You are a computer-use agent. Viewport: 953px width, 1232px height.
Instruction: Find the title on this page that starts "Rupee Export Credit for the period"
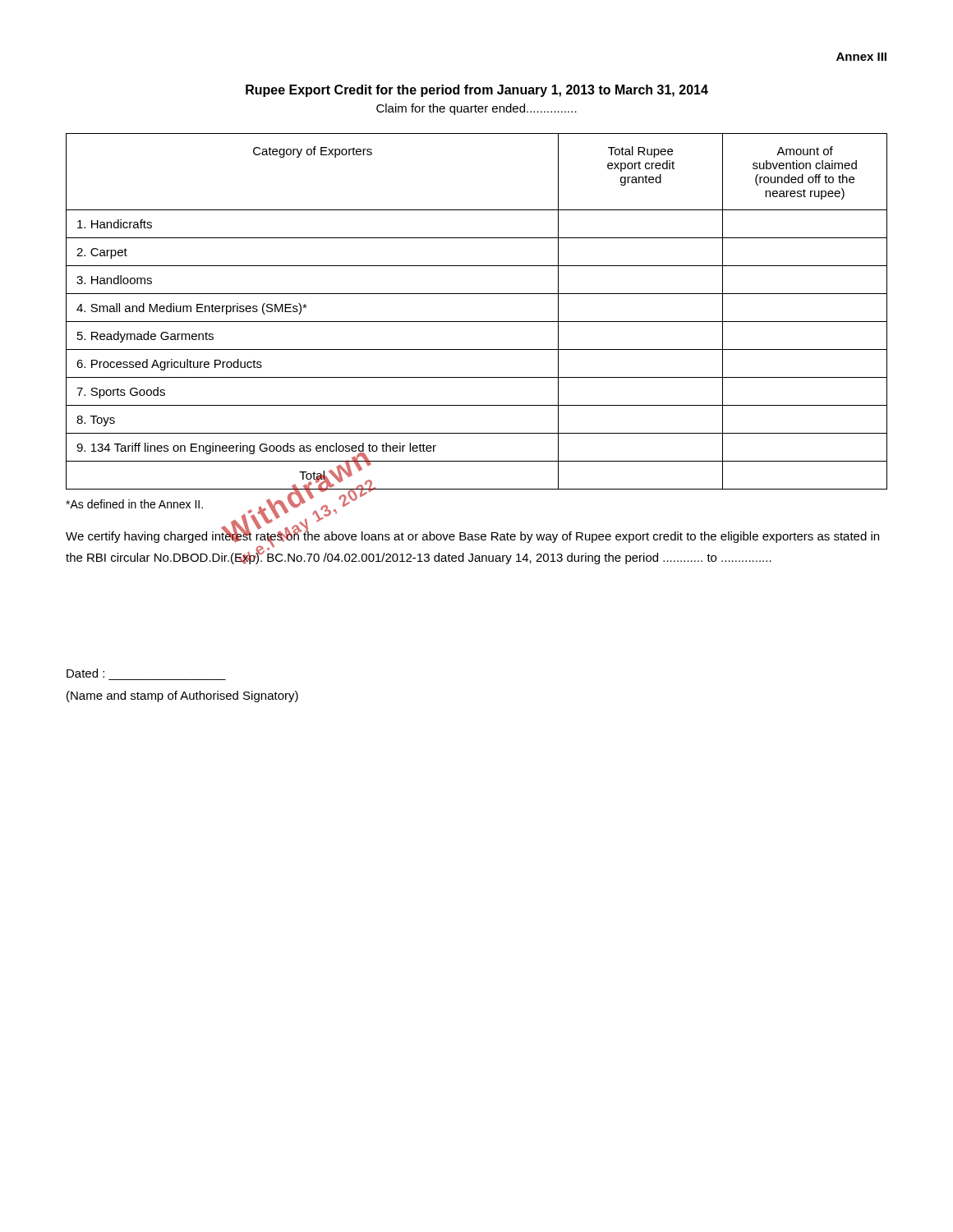tap(476, 99)
